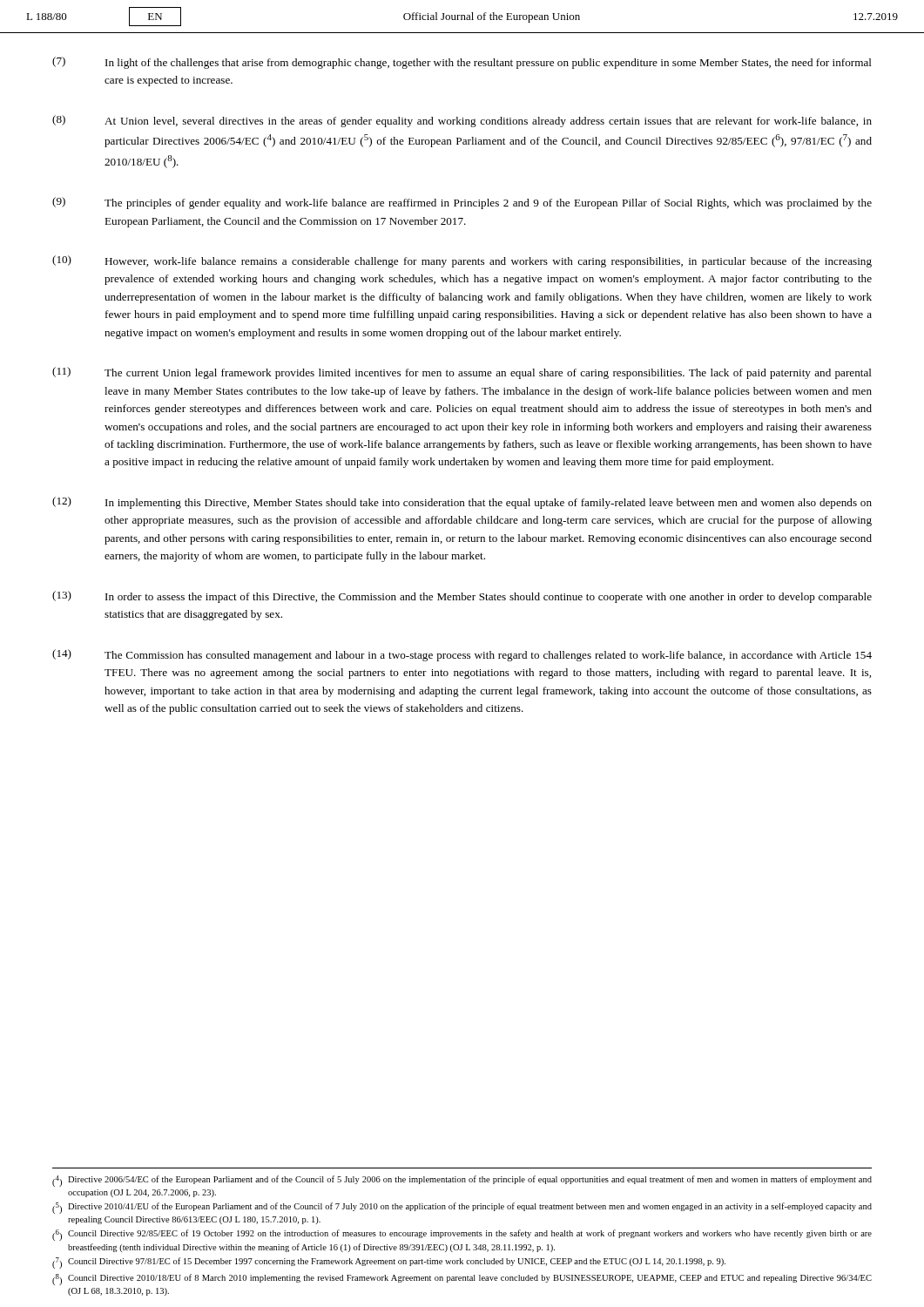This screenshot has width=924, height=1307.
Task: Point to the block beginning "(9) The principles of gender equality"
Action: coord(462,212)
